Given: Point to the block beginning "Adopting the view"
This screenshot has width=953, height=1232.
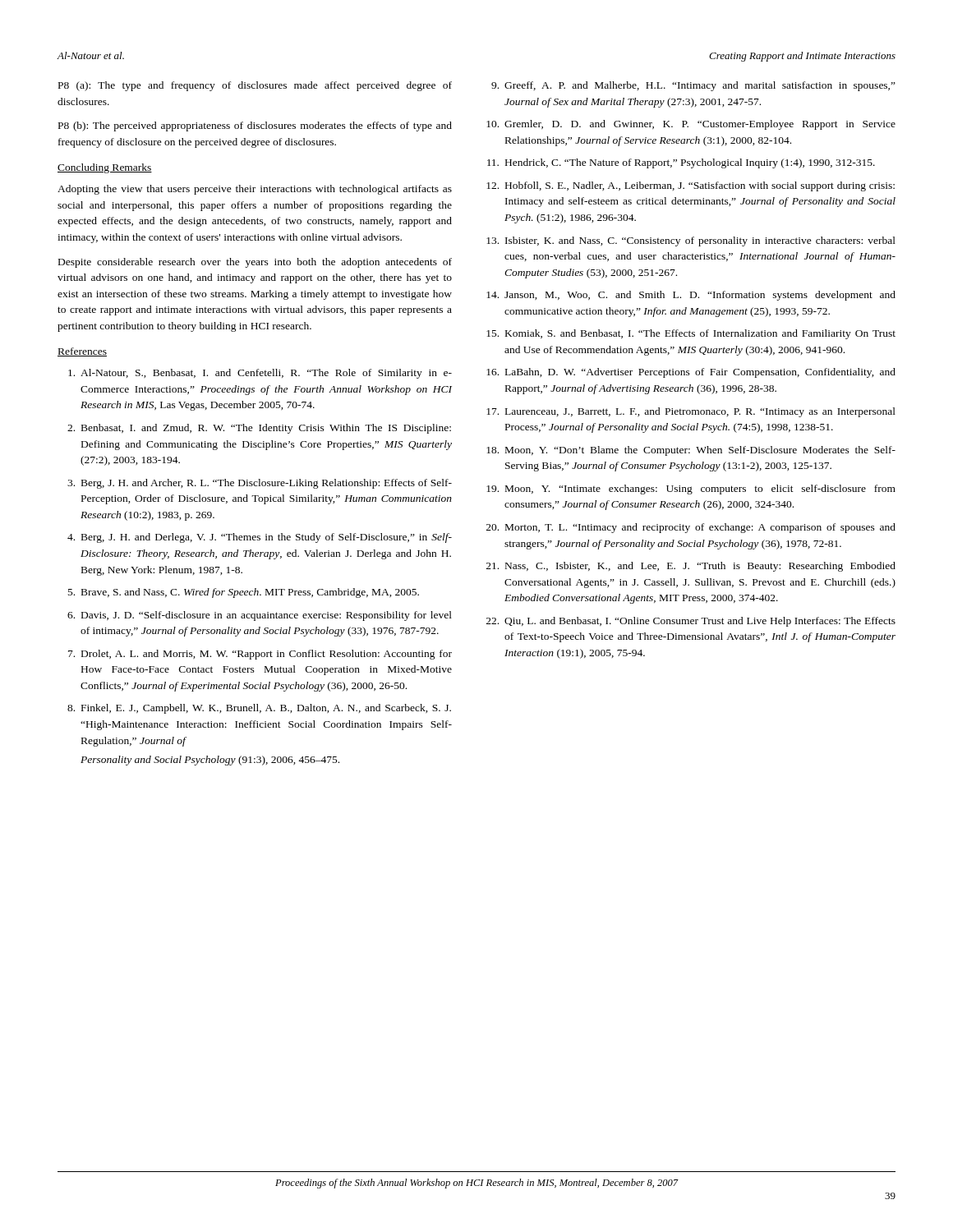Looking at the screenshot, I should pos(255,213).
